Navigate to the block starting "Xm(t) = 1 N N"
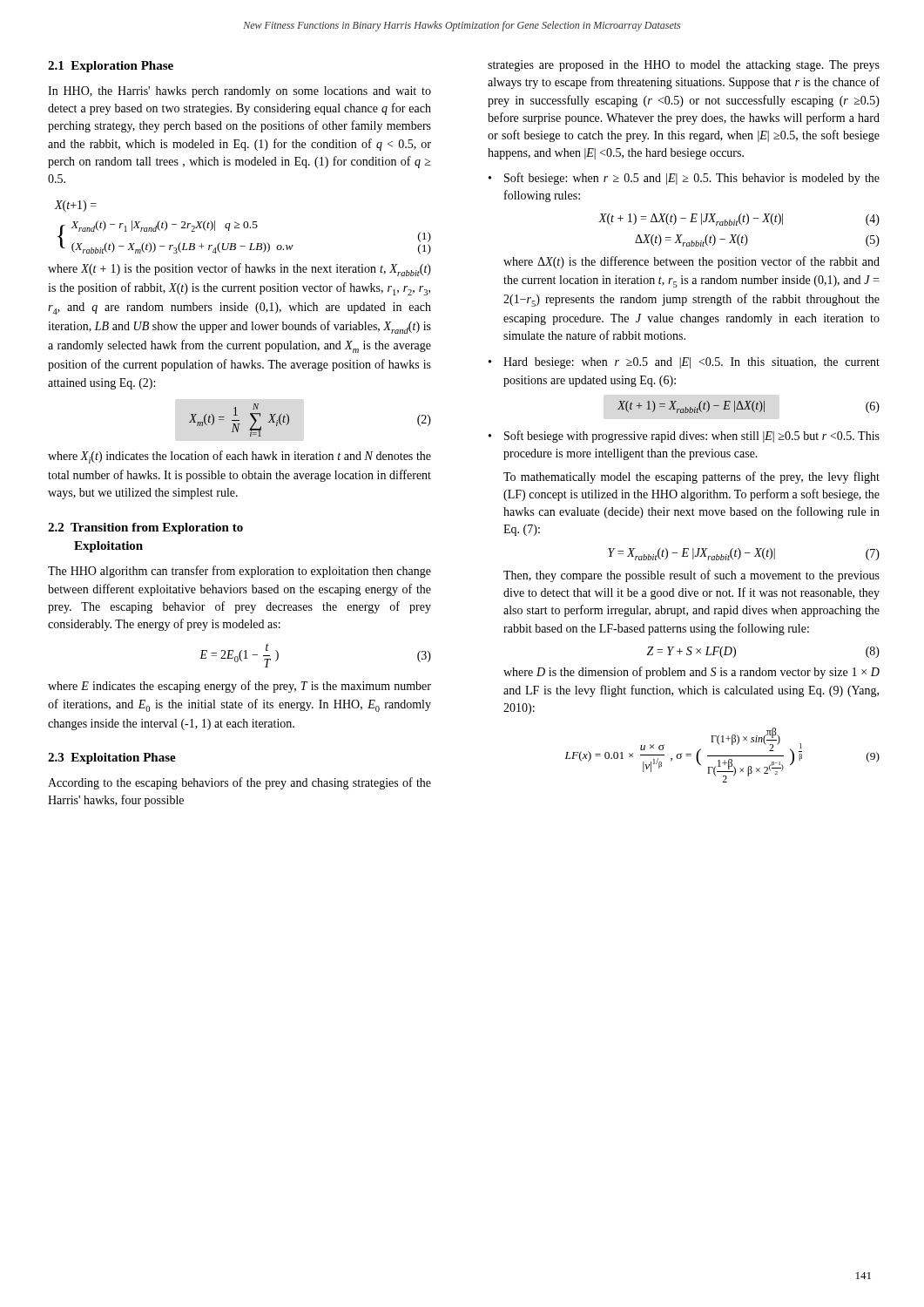The image size is (924, 1307). click(x=239, y=420)
